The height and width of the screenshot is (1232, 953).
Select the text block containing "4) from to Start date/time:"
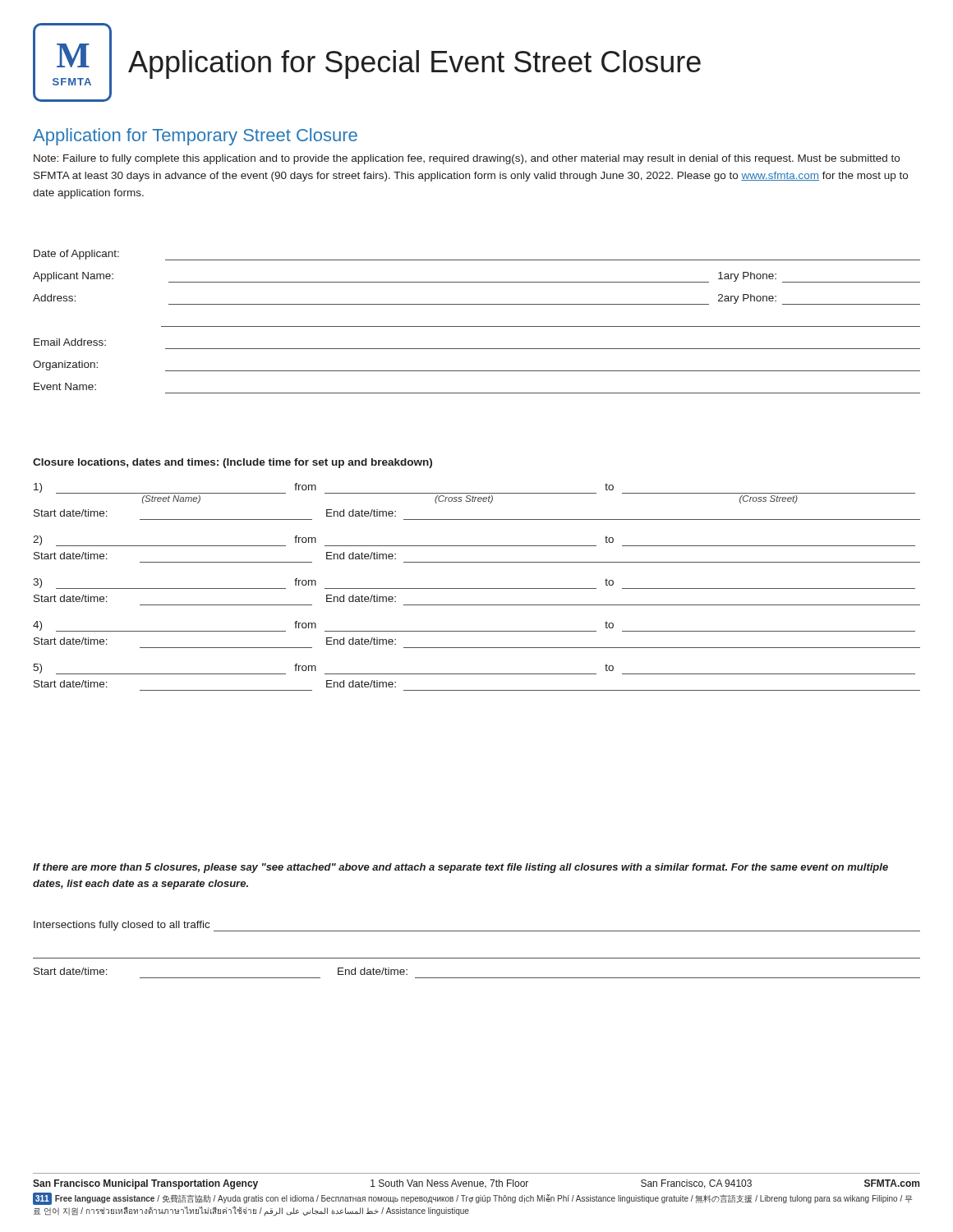coord(476,633)
